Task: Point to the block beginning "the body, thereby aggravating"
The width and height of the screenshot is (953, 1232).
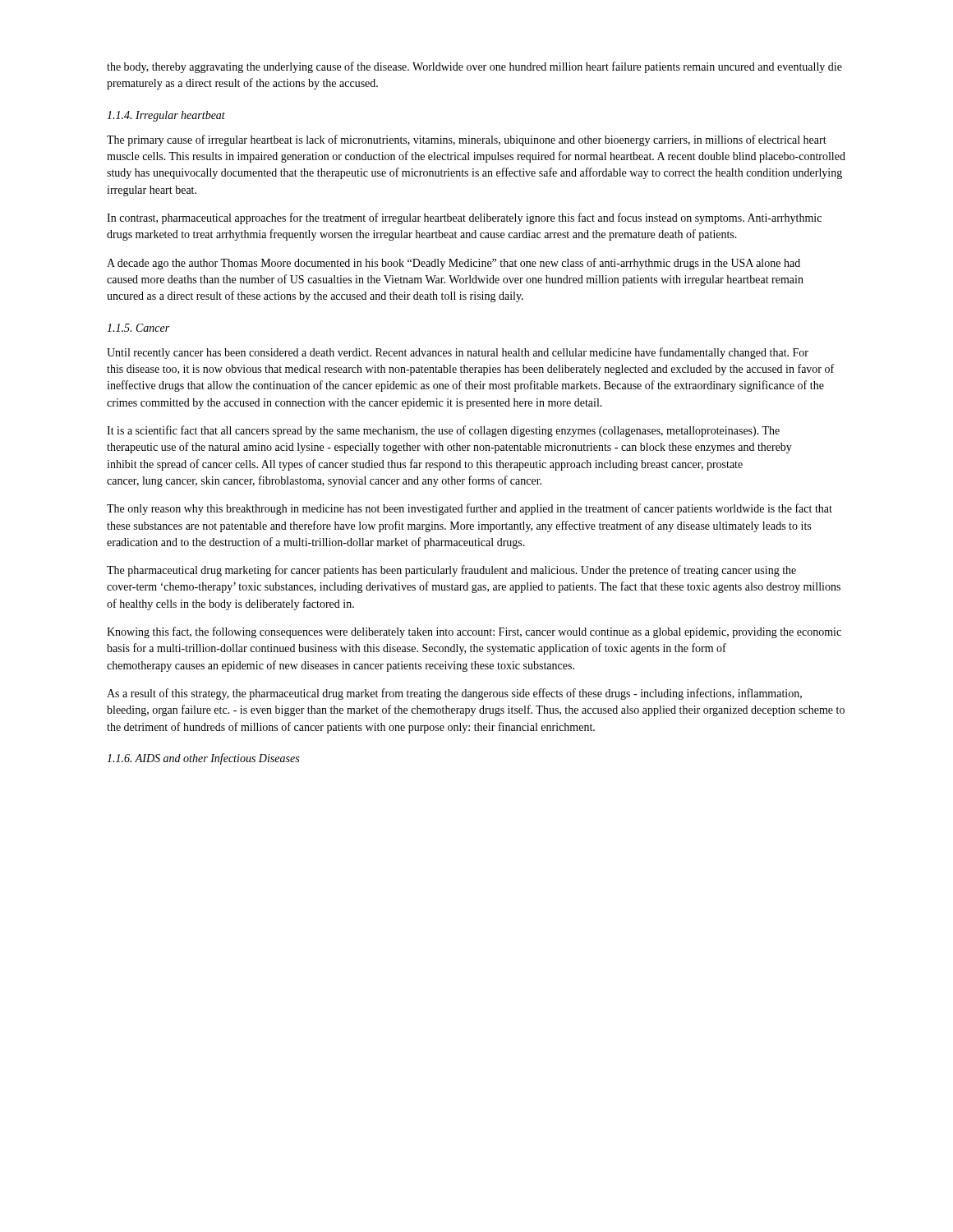Action: [x=474, y=75]
